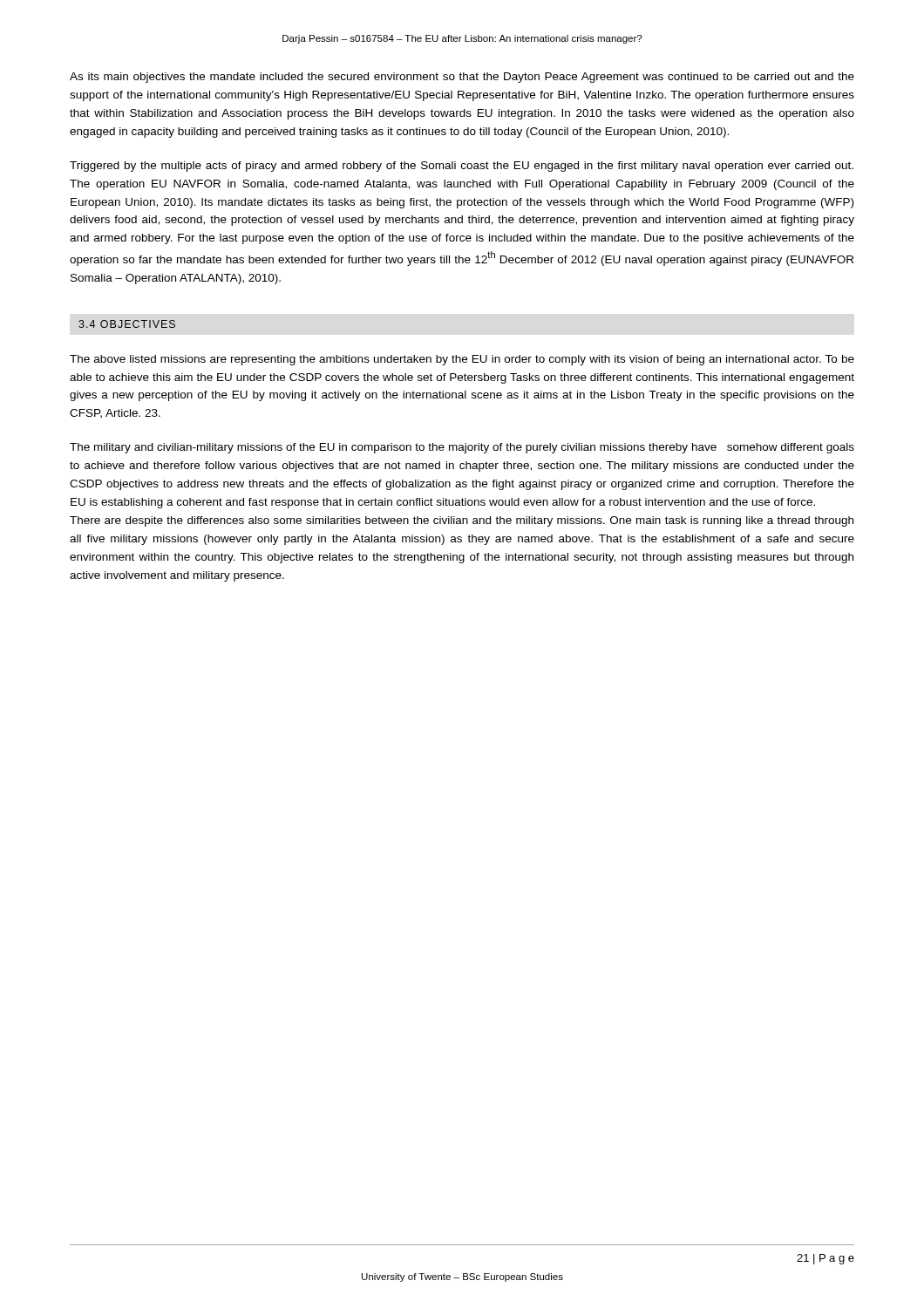This screenshot has width=924, height=1308.
Task: Click on the text block starting "3.4 OBJECTIVES"
Action: pos(128,324)
